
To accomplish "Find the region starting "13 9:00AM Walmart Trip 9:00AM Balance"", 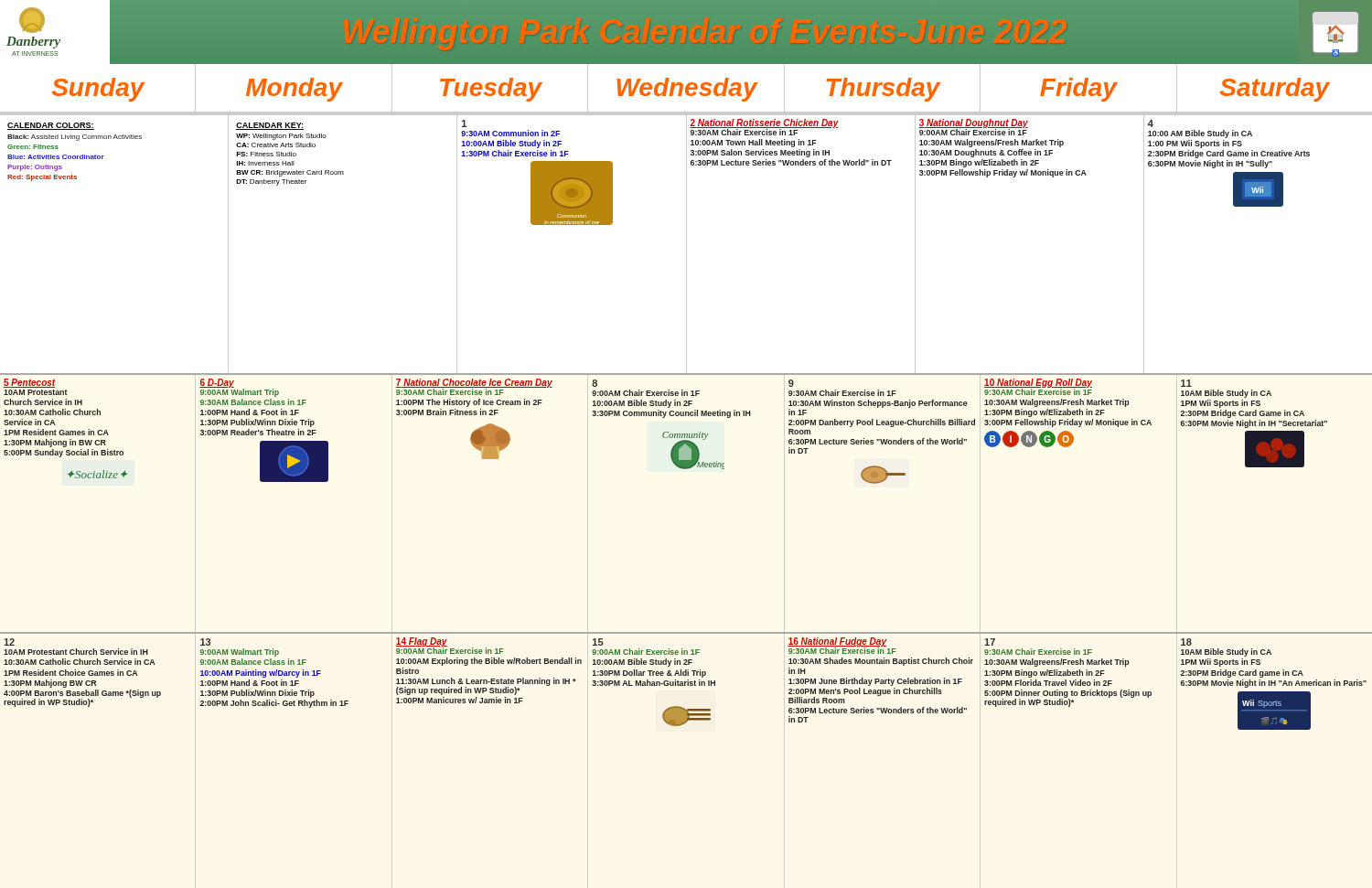I will coord(294,672).
